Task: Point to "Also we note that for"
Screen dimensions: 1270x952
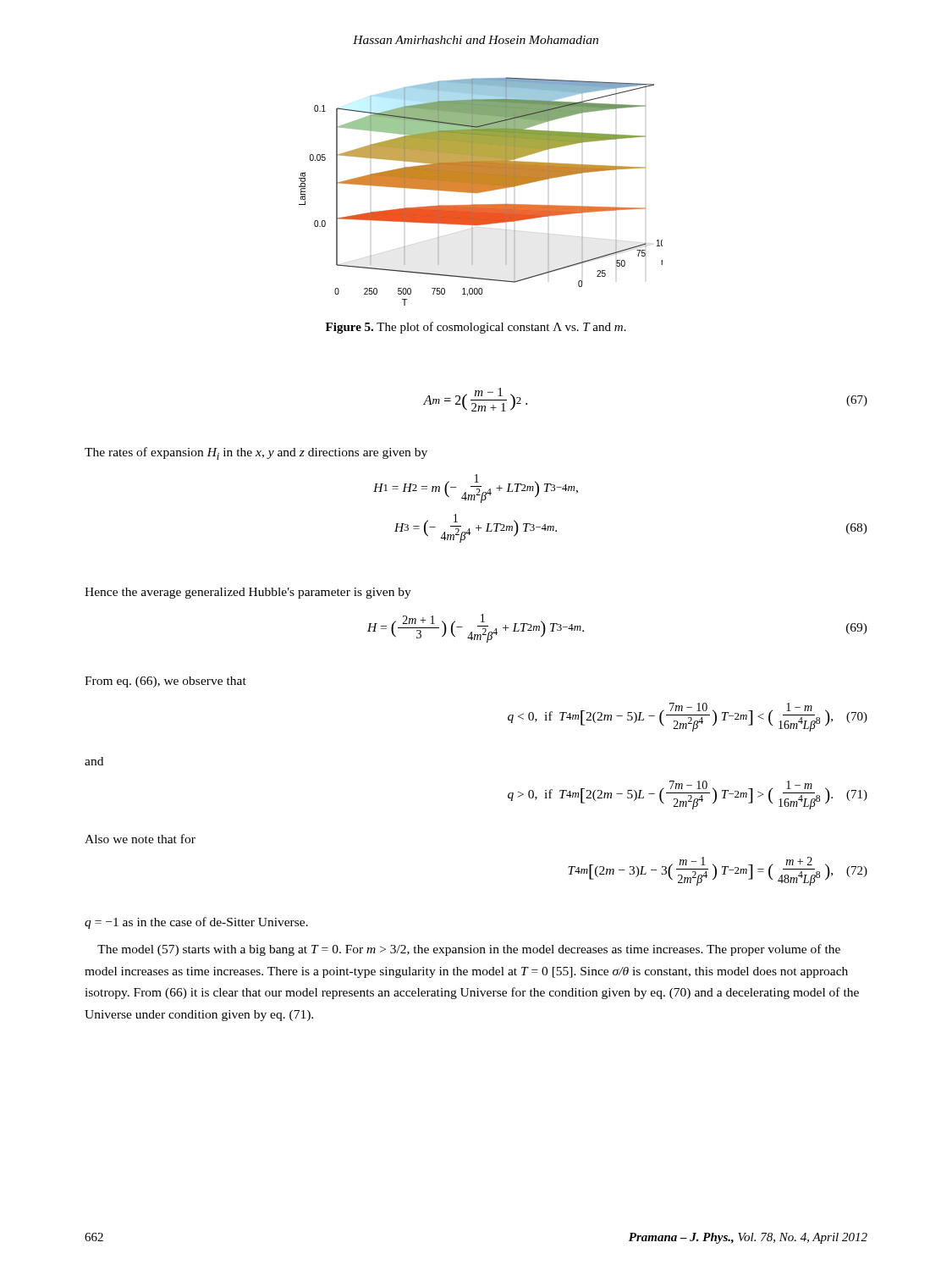Action: pyautogui.click(x=140, y=839)
